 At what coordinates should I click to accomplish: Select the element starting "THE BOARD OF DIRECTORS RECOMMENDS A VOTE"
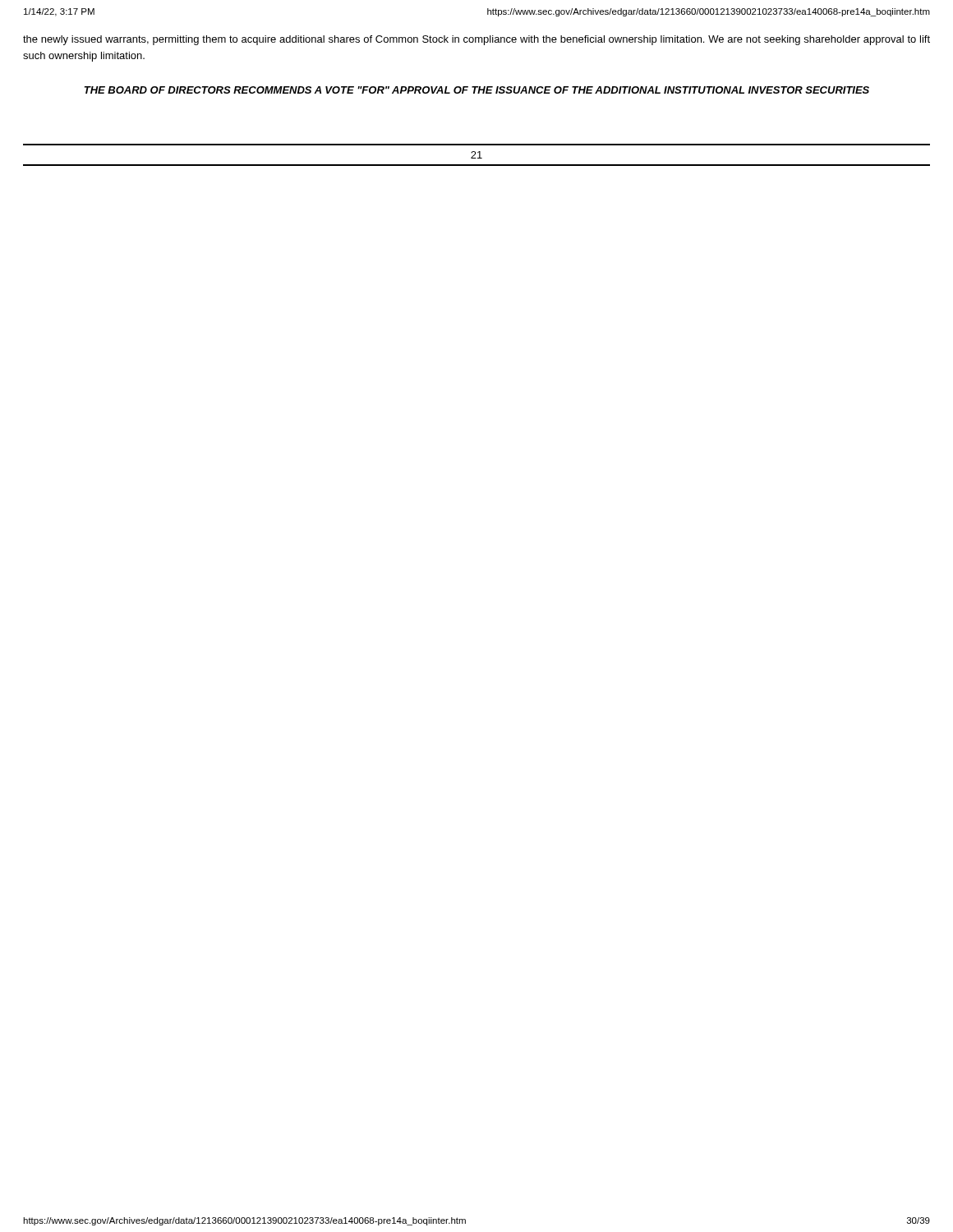coord(476,90)
